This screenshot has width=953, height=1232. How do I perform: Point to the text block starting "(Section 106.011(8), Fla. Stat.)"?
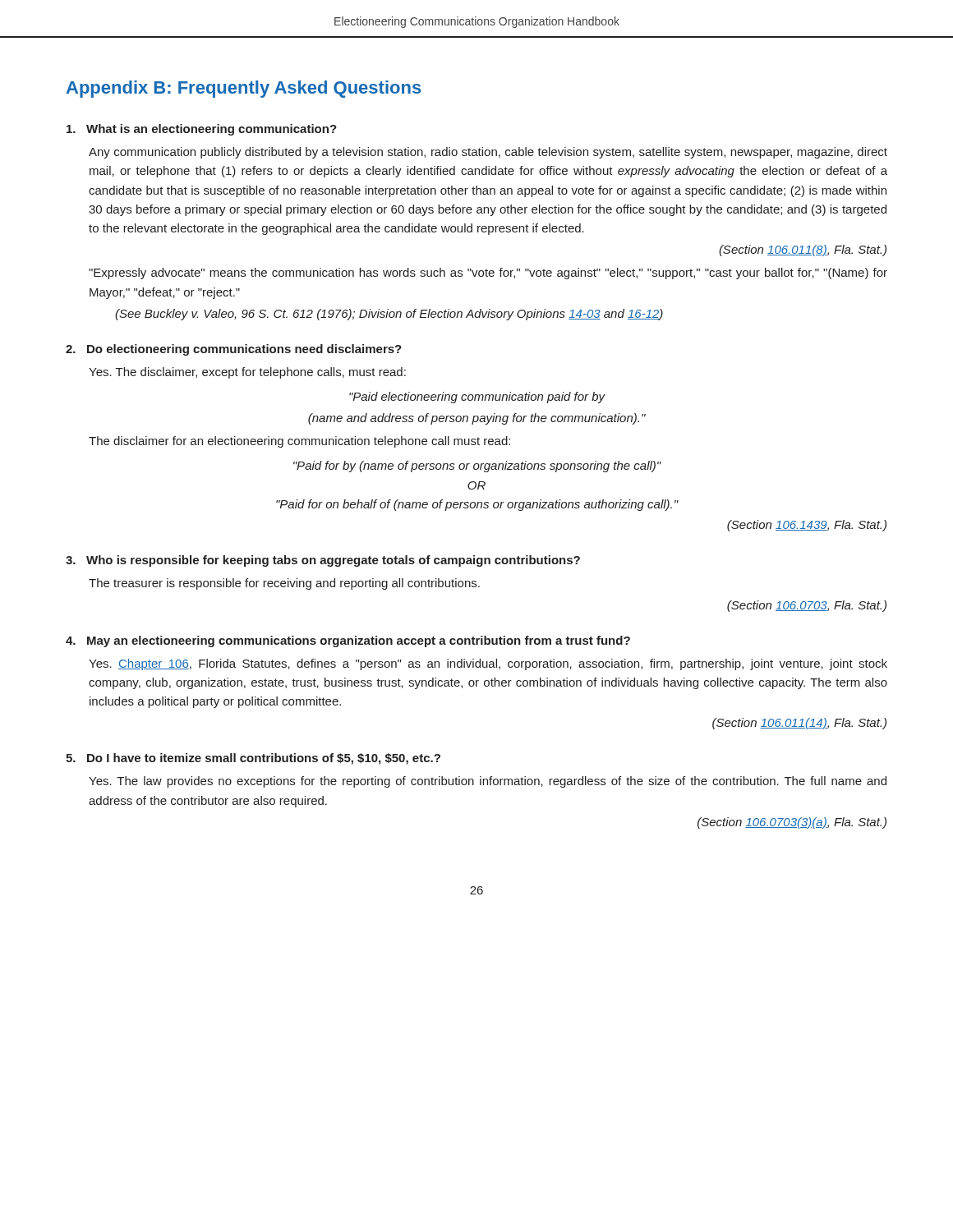(803, 249)
